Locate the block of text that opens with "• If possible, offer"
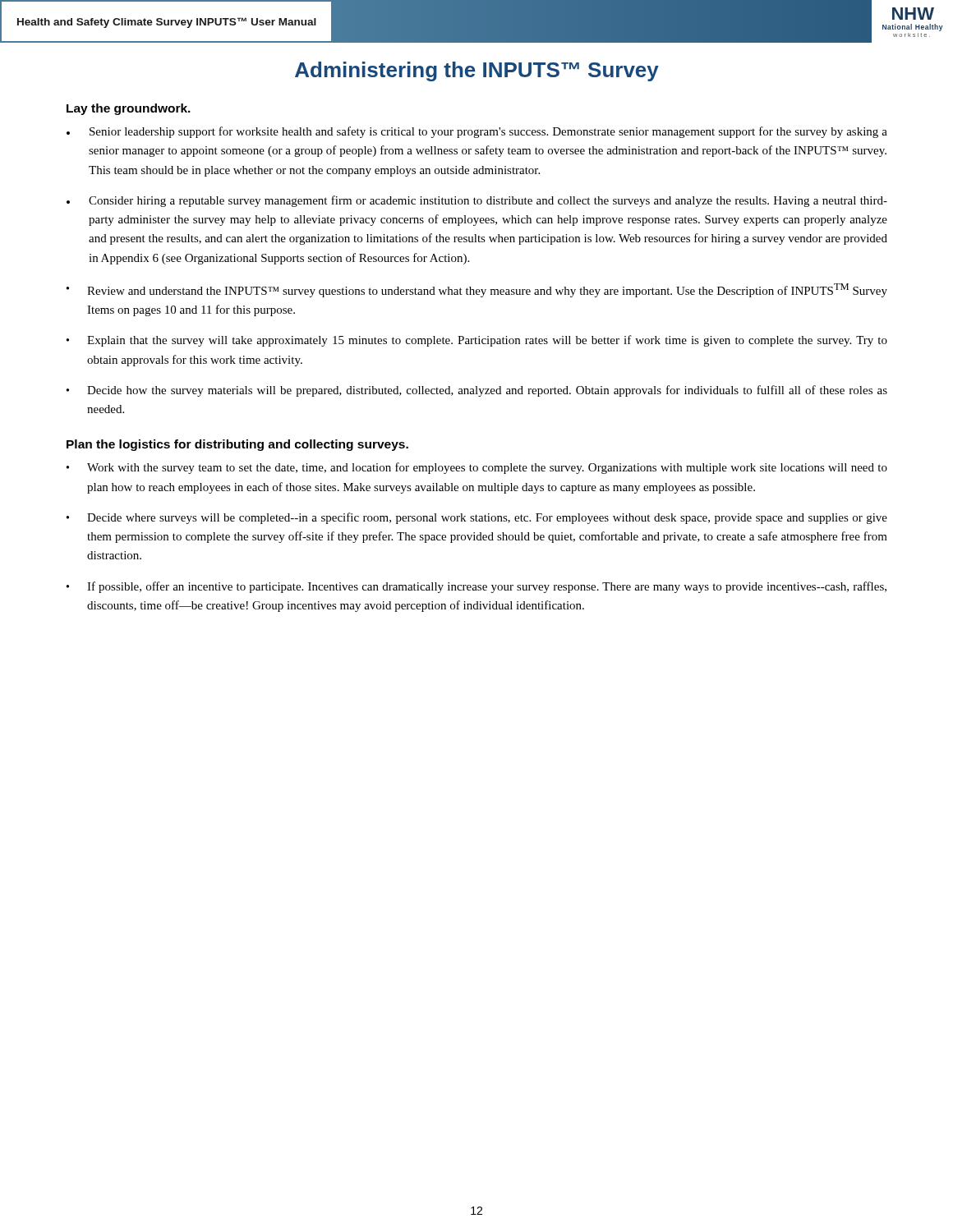953x1232 pixels. coord(476,596)
